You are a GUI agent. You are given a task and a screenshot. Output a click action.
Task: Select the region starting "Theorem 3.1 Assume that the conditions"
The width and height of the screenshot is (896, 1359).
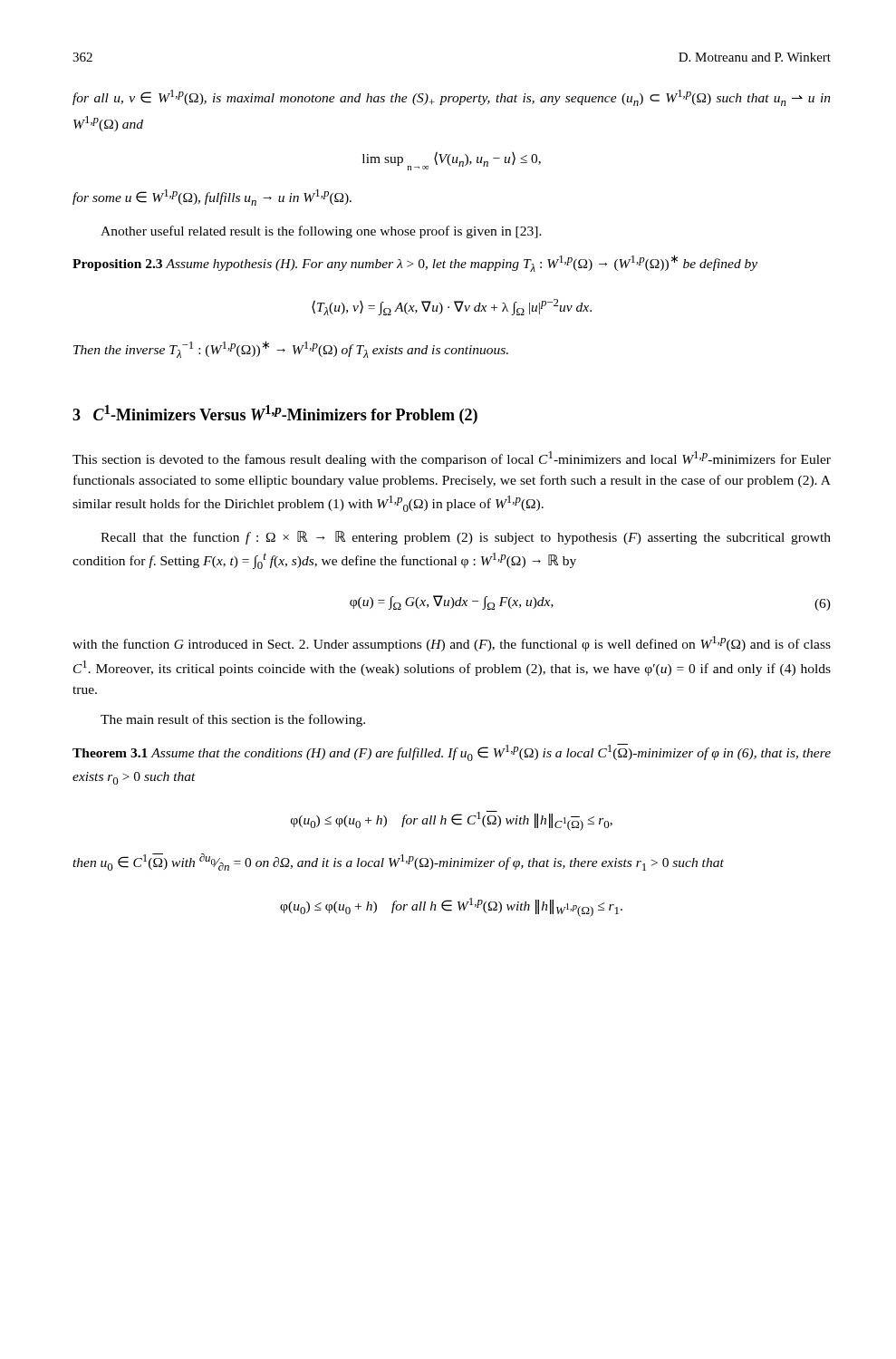[x=452, y=764]
